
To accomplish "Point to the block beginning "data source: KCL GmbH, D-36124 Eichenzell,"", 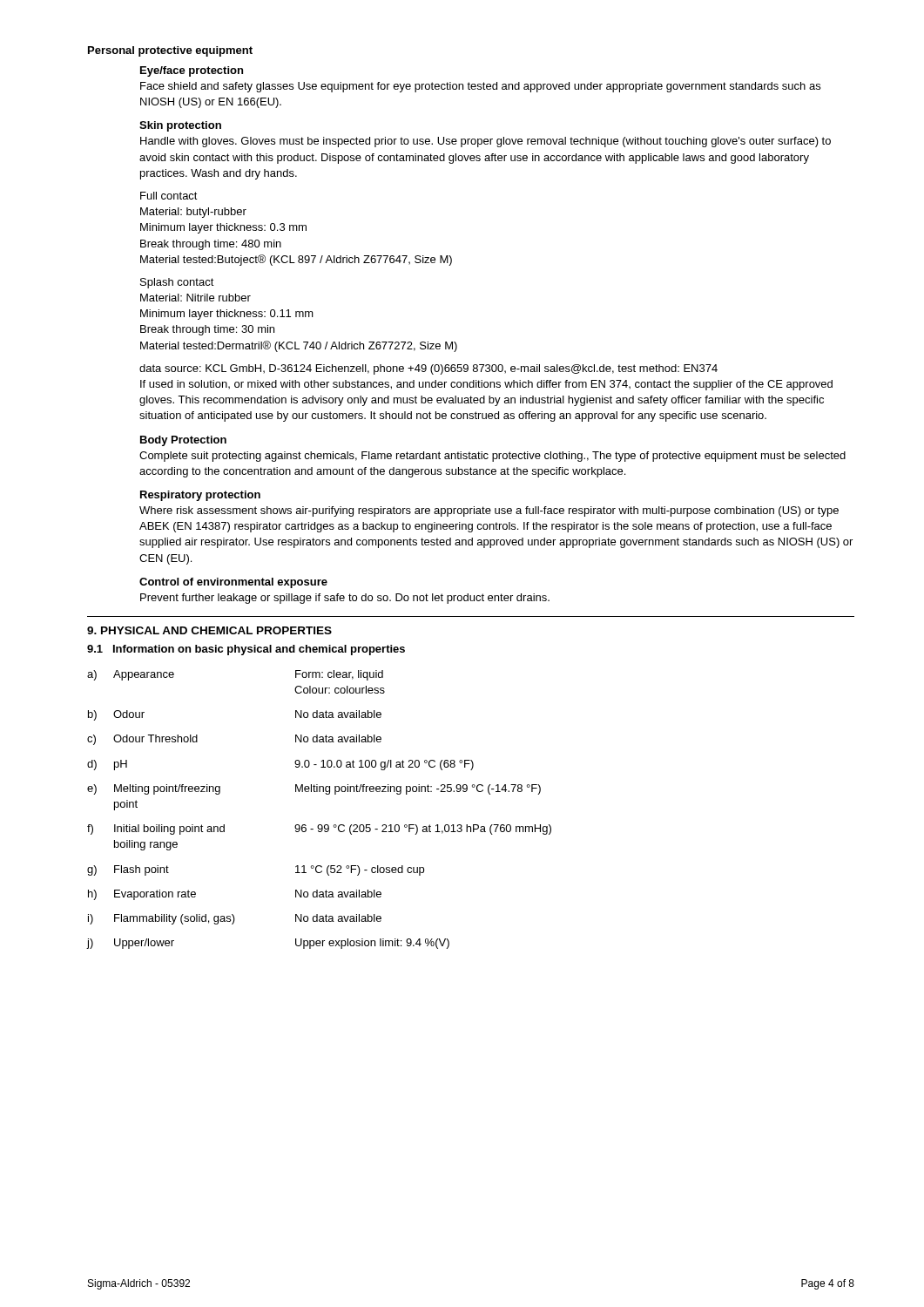I will pyautogui.click(x=486, y=392).
